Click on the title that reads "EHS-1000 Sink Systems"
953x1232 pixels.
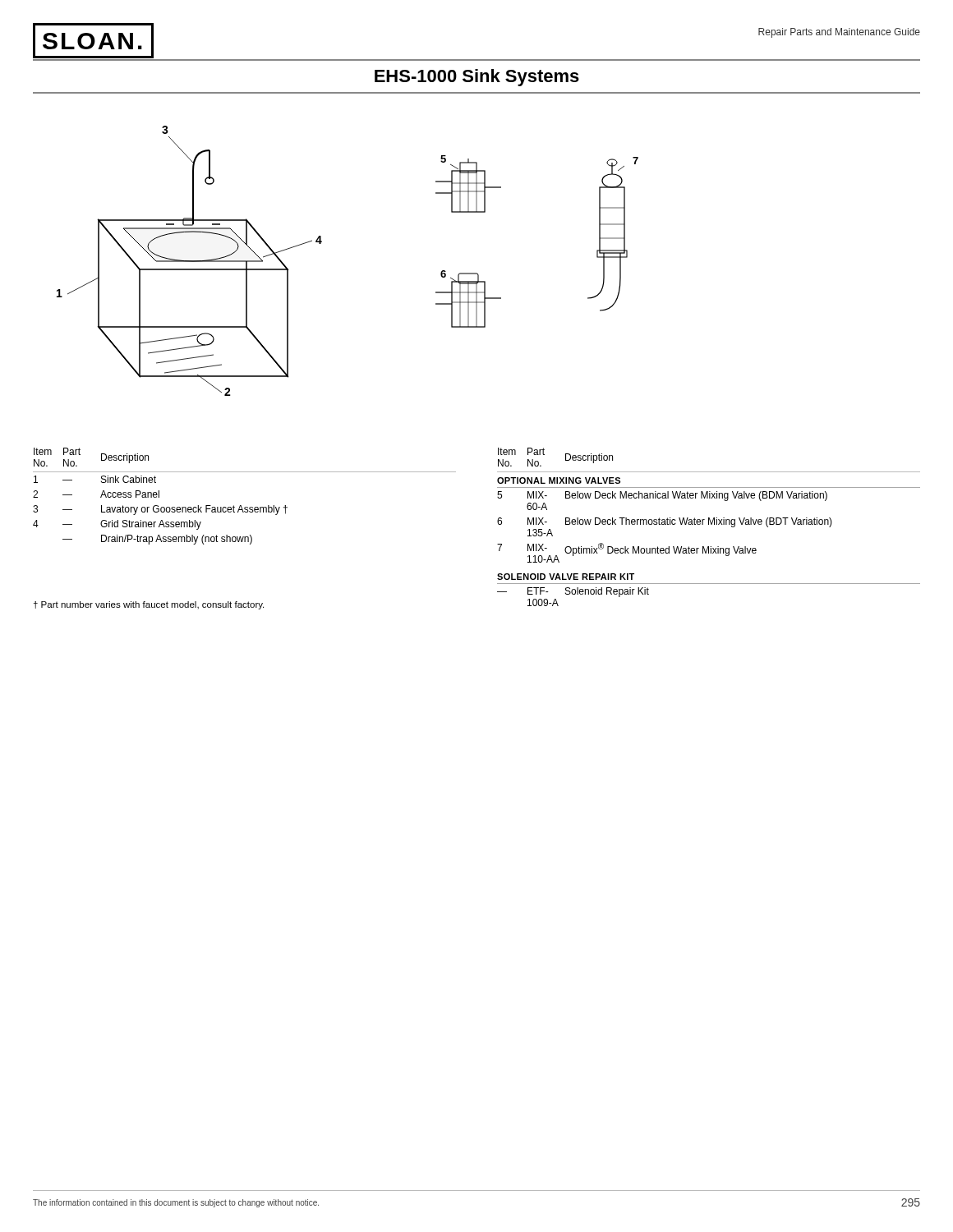tap(476, 76)
